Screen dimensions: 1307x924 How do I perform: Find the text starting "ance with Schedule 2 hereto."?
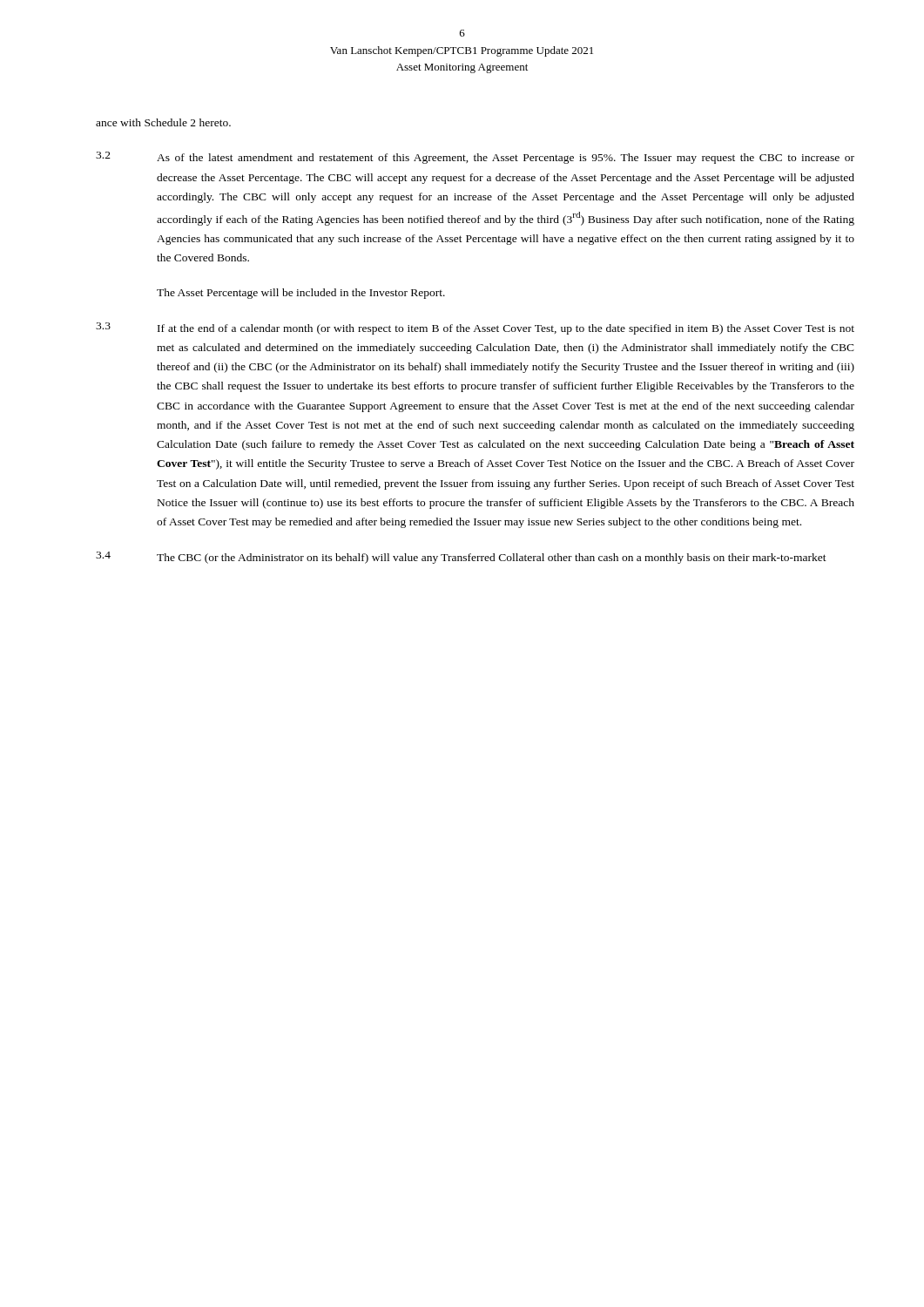[164, 122]
